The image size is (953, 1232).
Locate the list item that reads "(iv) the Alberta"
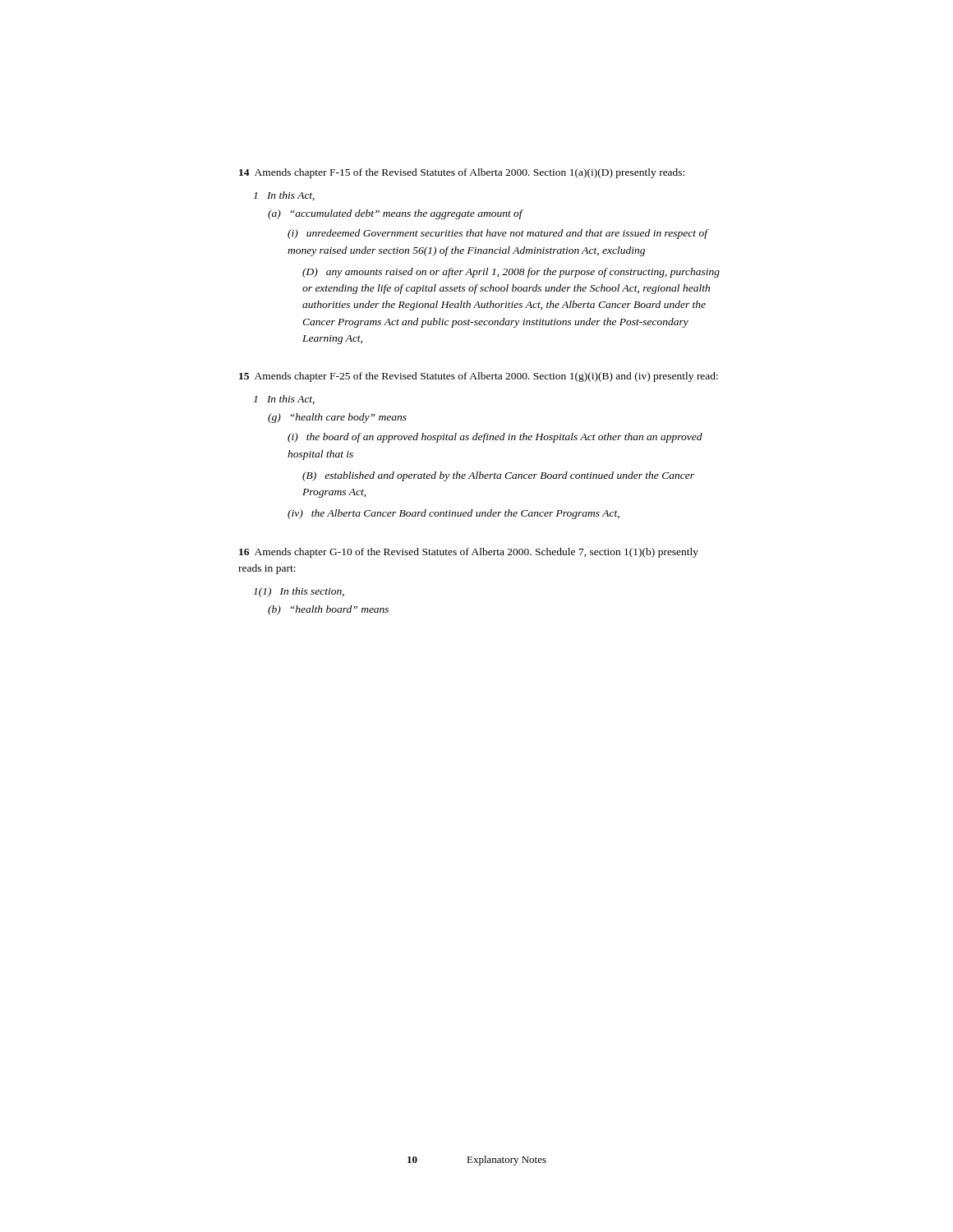[454, 513]
